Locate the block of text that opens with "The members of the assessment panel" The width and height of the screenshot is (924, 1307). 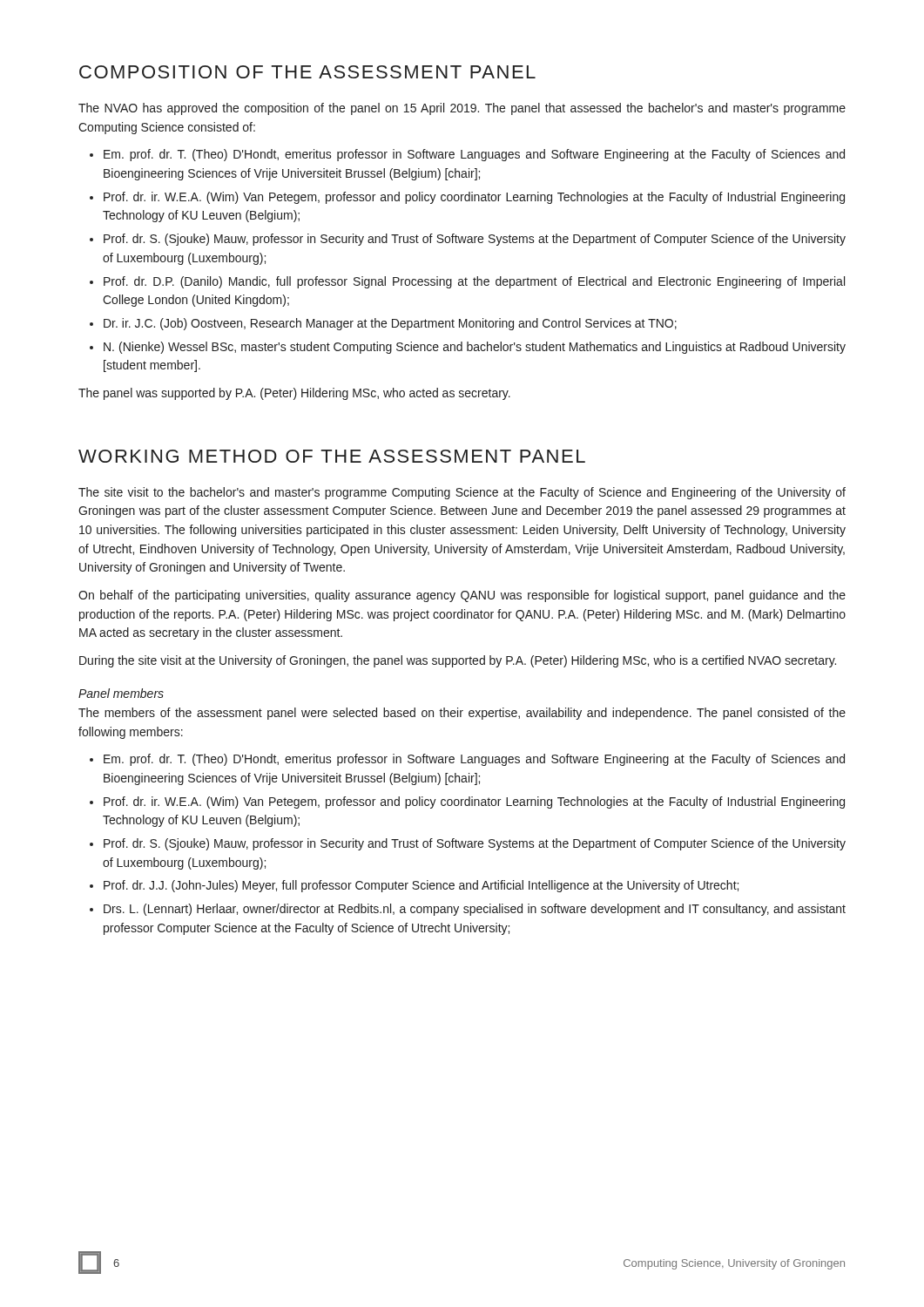tap(462, 722)
